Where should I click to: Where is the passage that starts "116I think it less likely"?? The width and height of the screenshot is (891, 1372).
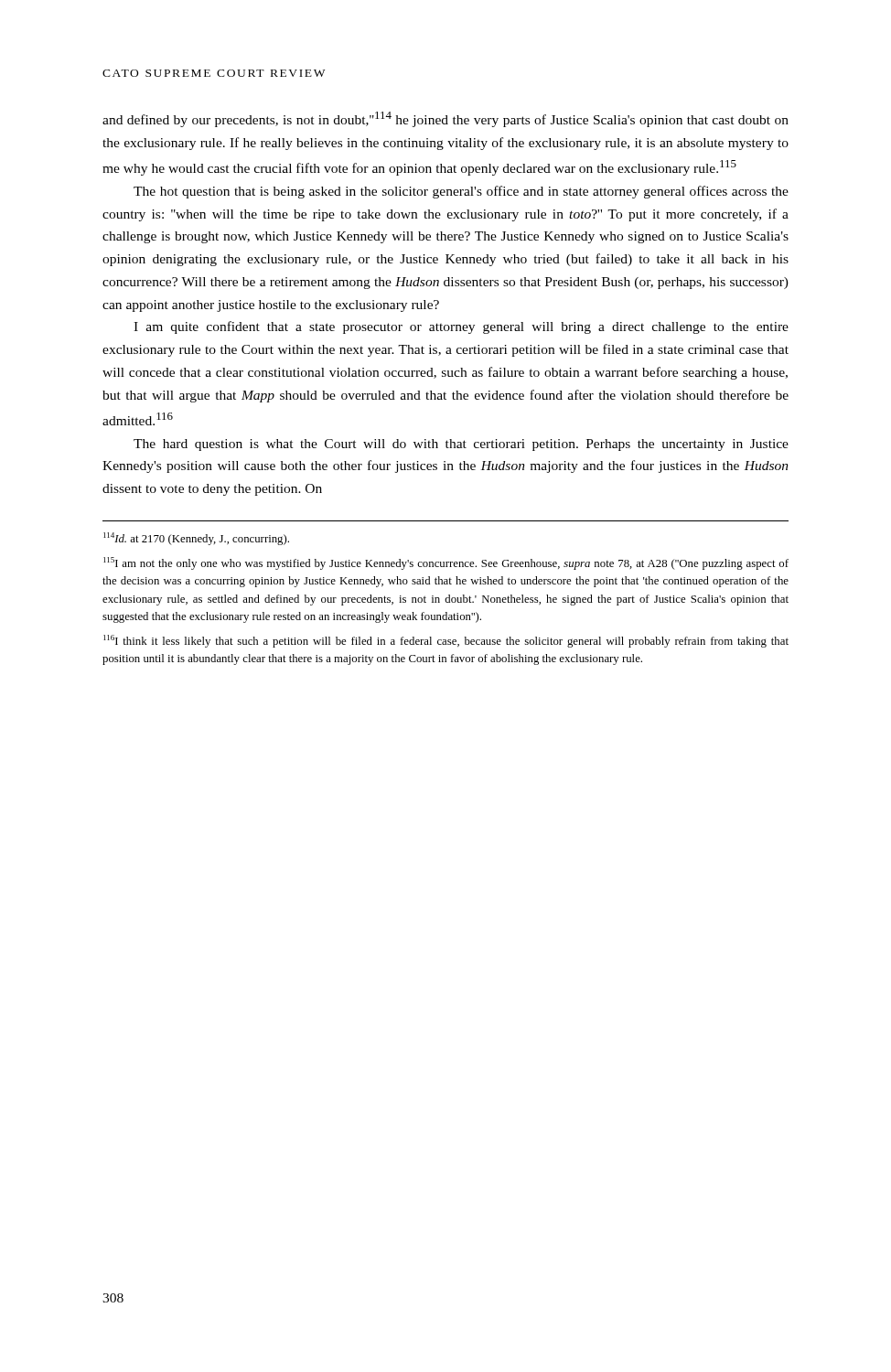click(x=446, y=649)
